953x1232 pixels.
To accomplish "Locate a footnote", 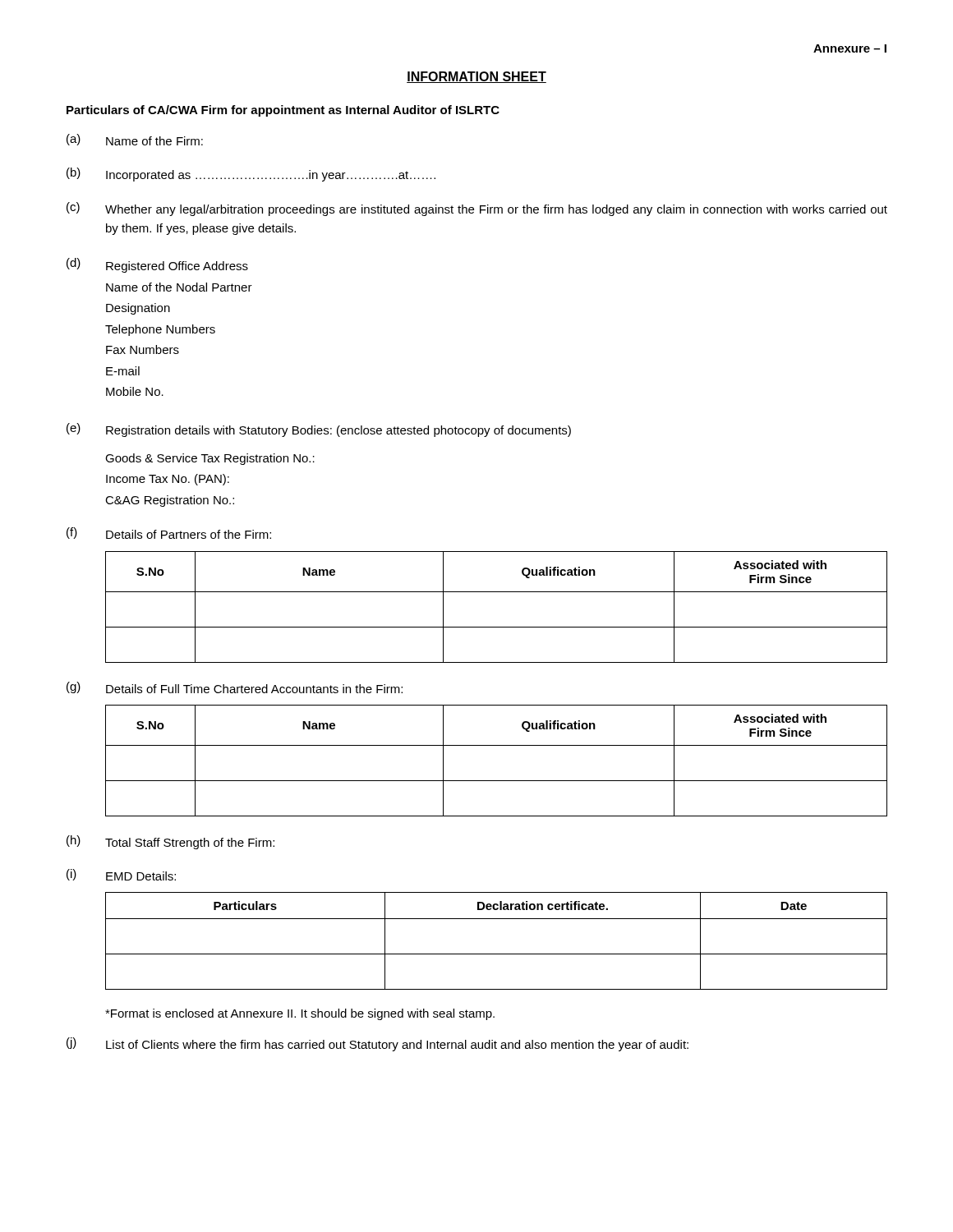I will click(x=300, y=1013).
